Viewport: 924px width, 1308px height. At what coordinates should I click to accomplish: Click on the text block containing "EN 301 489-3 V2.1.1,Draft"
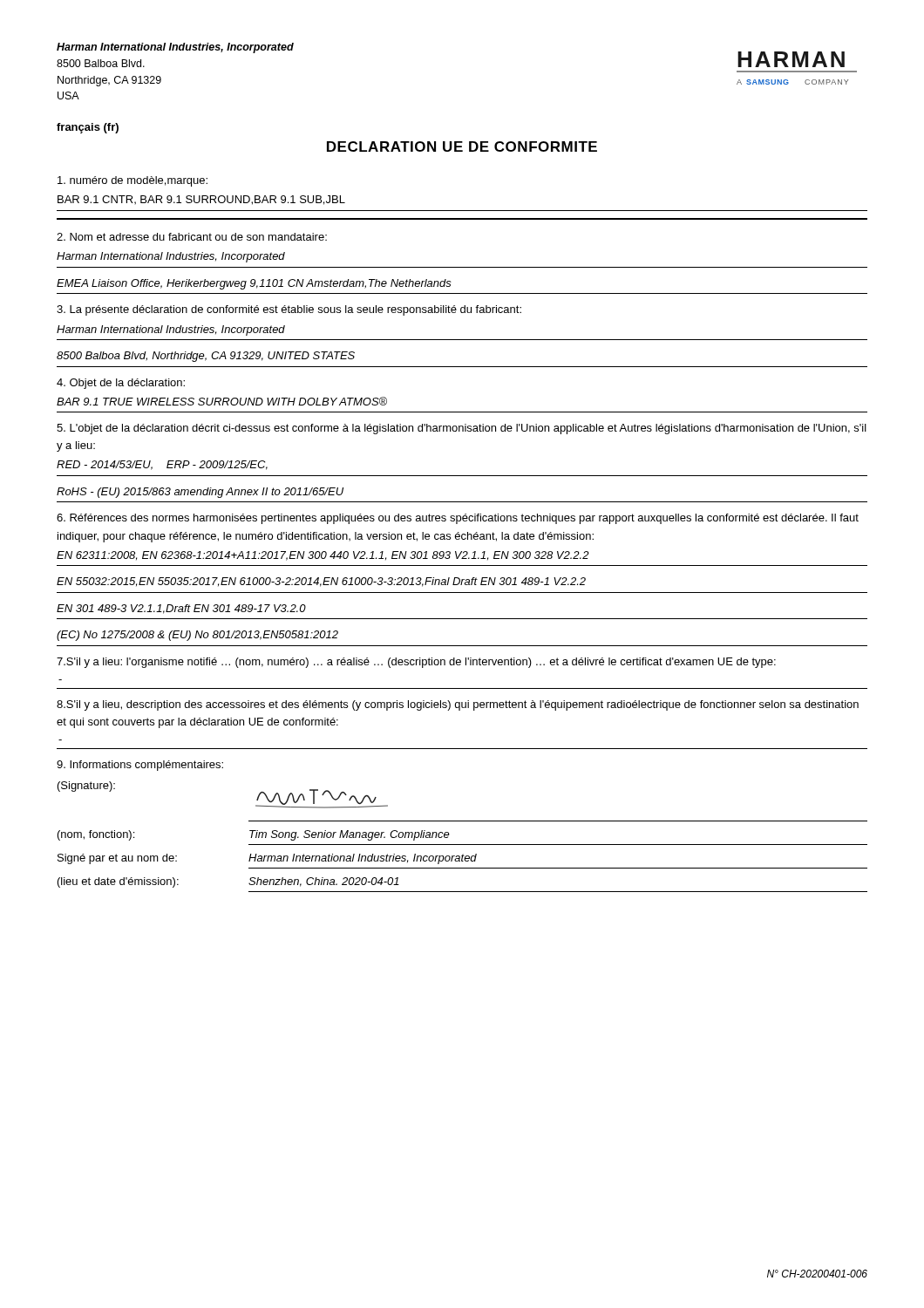[x=181, y=608]
